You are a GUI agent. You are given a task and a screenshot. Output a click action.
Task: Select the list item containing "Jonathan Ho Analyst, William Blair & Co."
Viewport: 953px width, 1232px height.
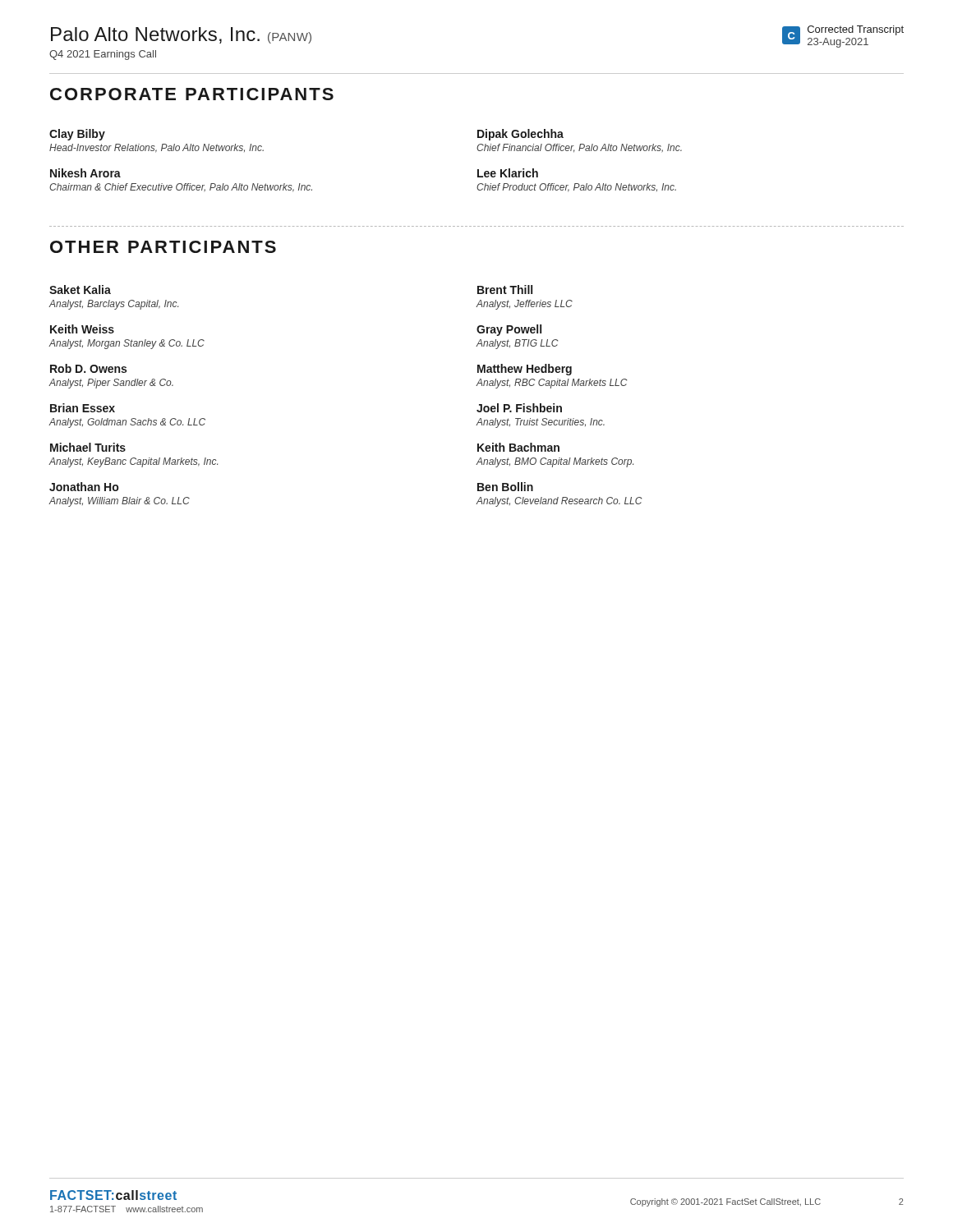(x=84, y=487)
